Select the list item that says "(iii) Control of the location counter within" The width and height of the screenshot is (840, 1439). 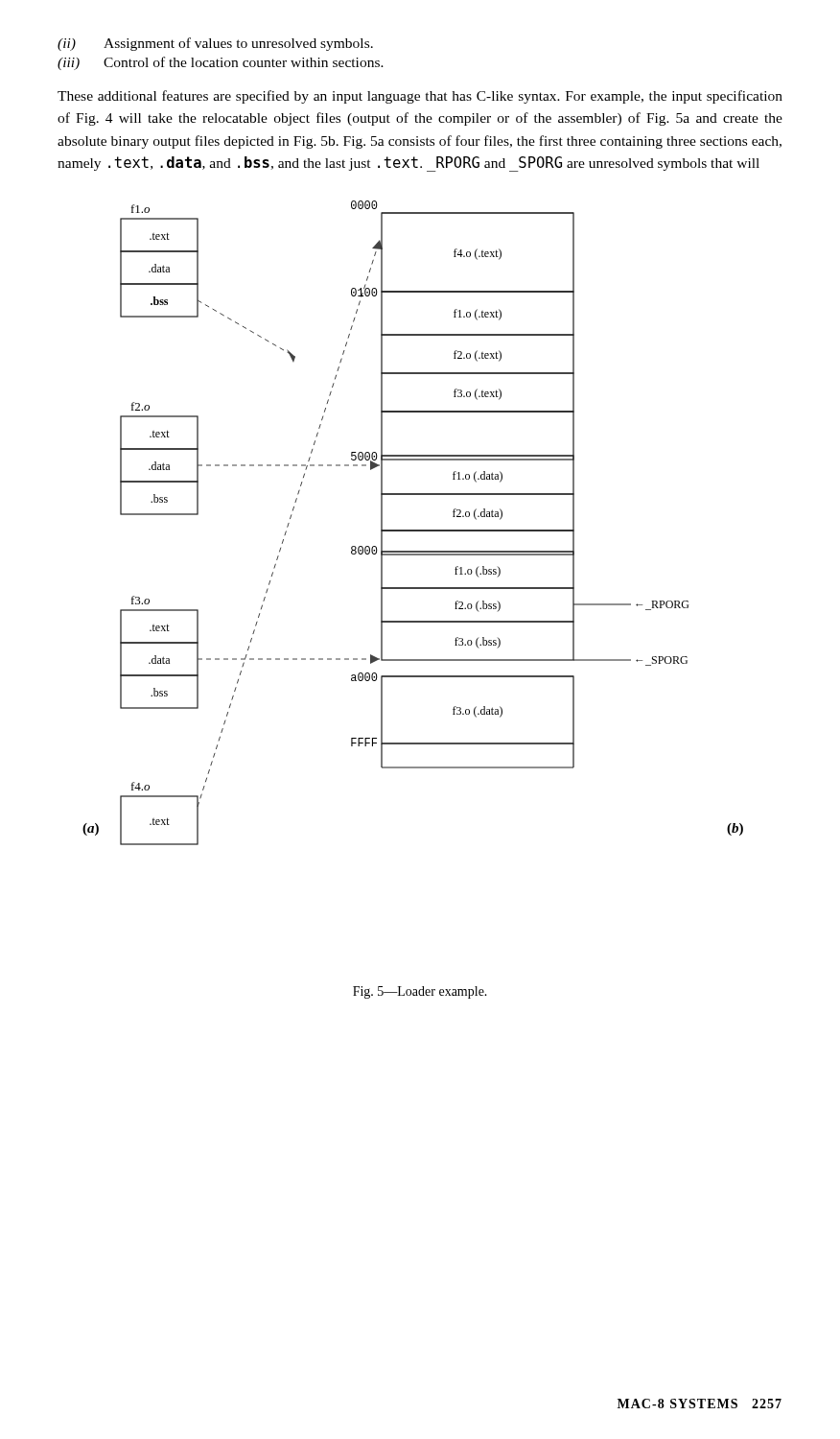click(221, 62)
